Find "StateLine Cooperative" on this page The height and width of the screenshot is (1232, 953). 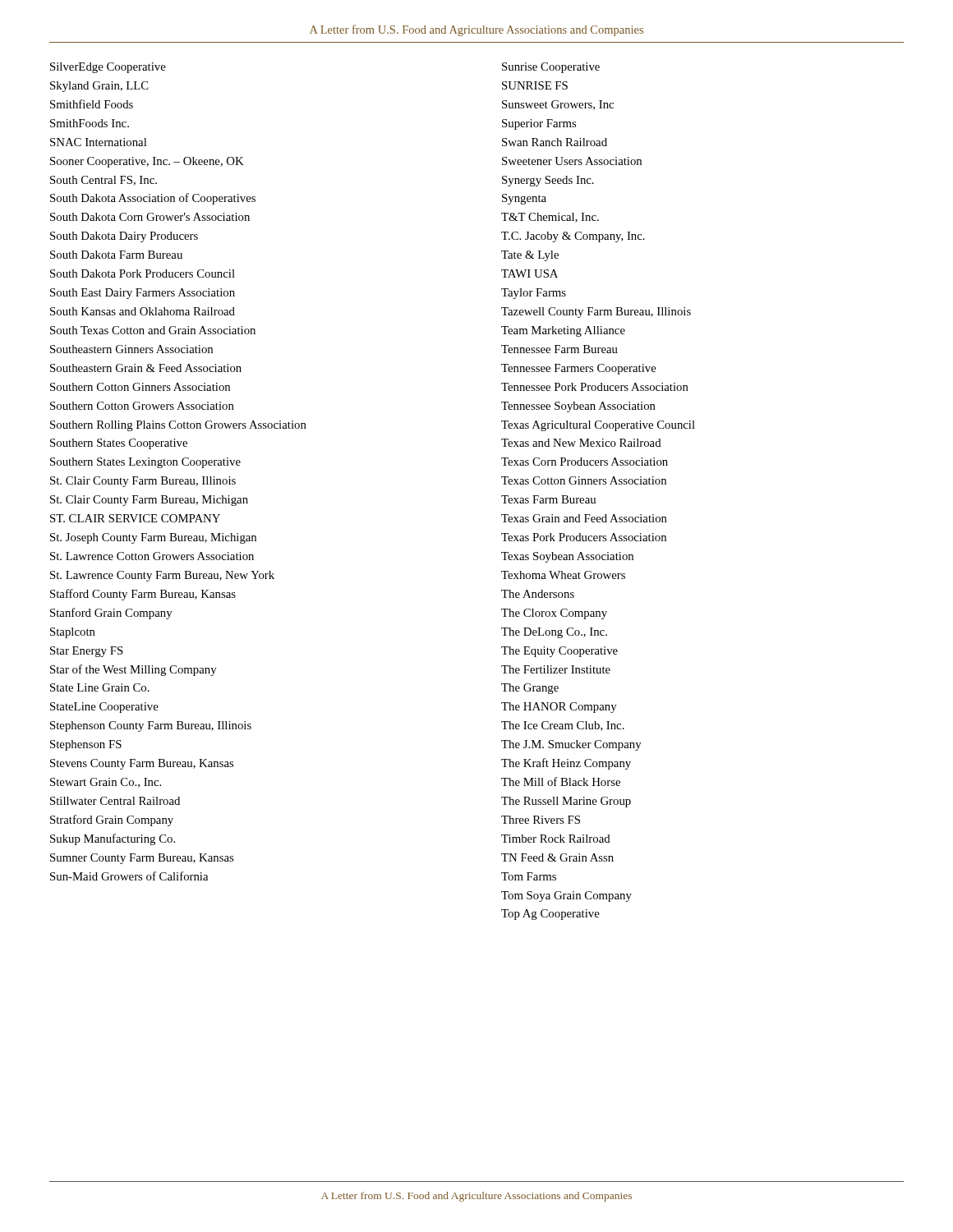click(x=104, y=707)
